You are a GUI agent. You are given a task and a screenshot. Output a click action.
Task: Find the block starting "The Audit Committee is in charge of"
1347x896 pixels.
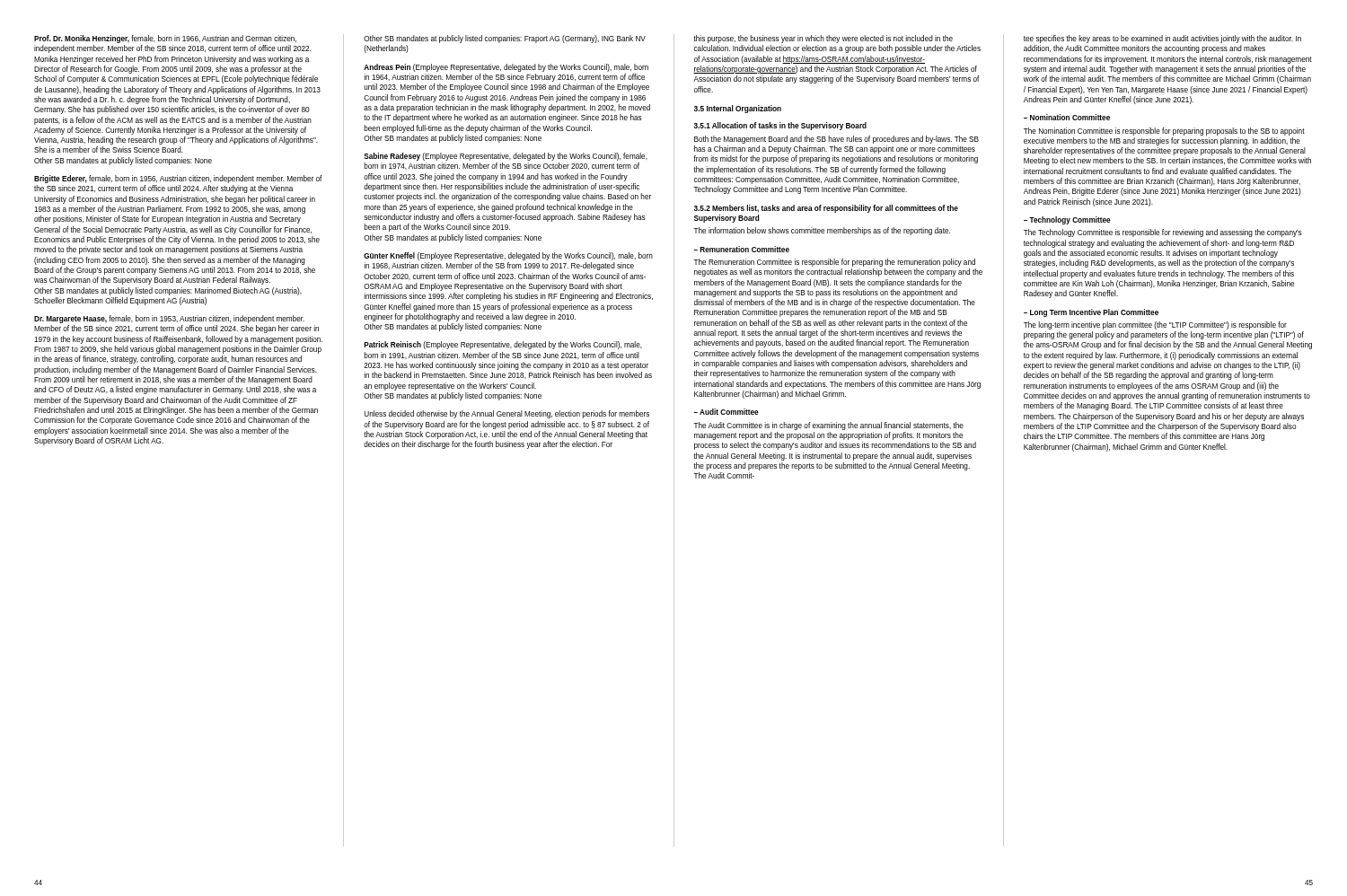coord(838,451)
